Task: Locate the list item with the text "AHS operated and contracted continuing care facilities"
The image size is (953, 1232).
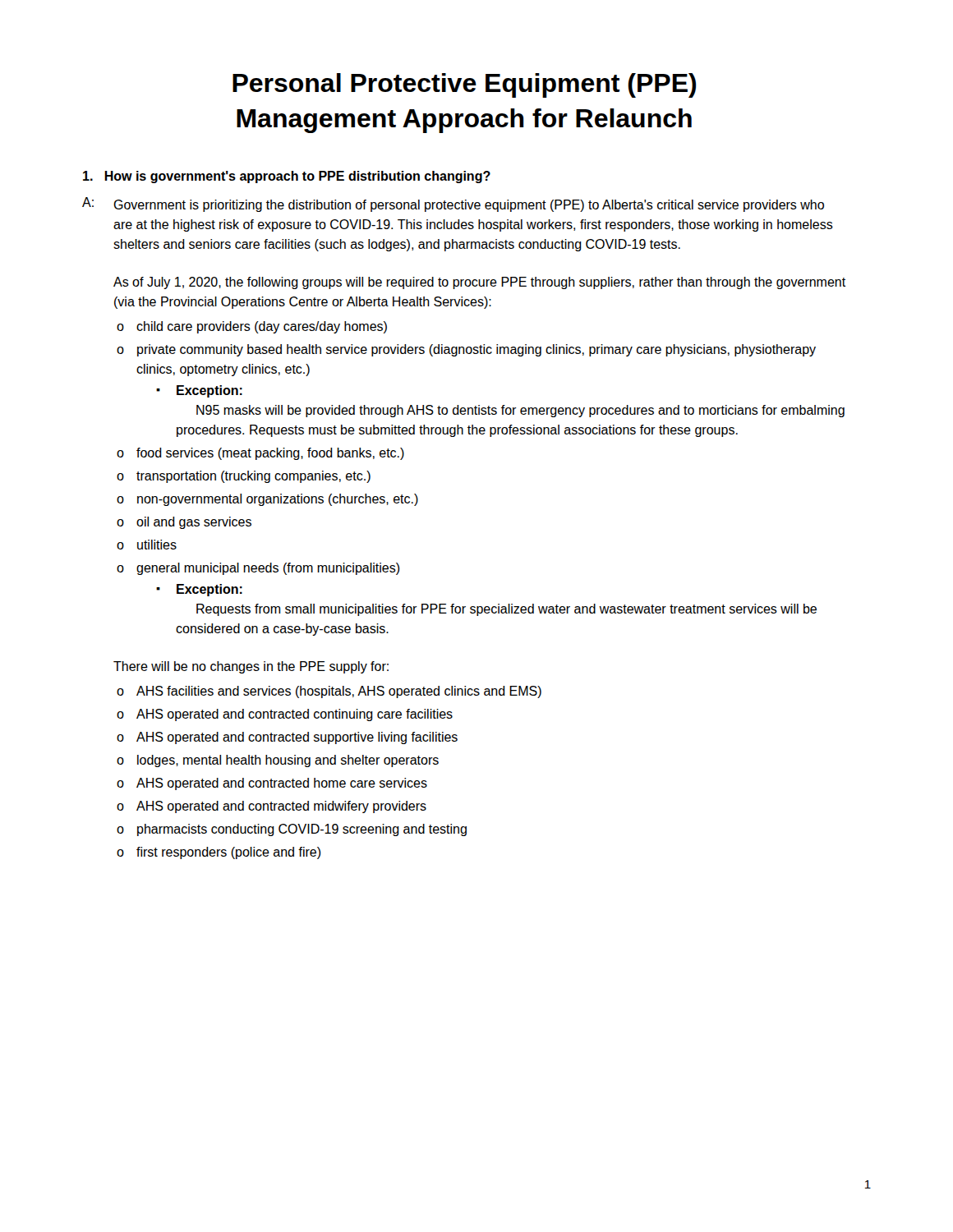Action: pos(295,714)
